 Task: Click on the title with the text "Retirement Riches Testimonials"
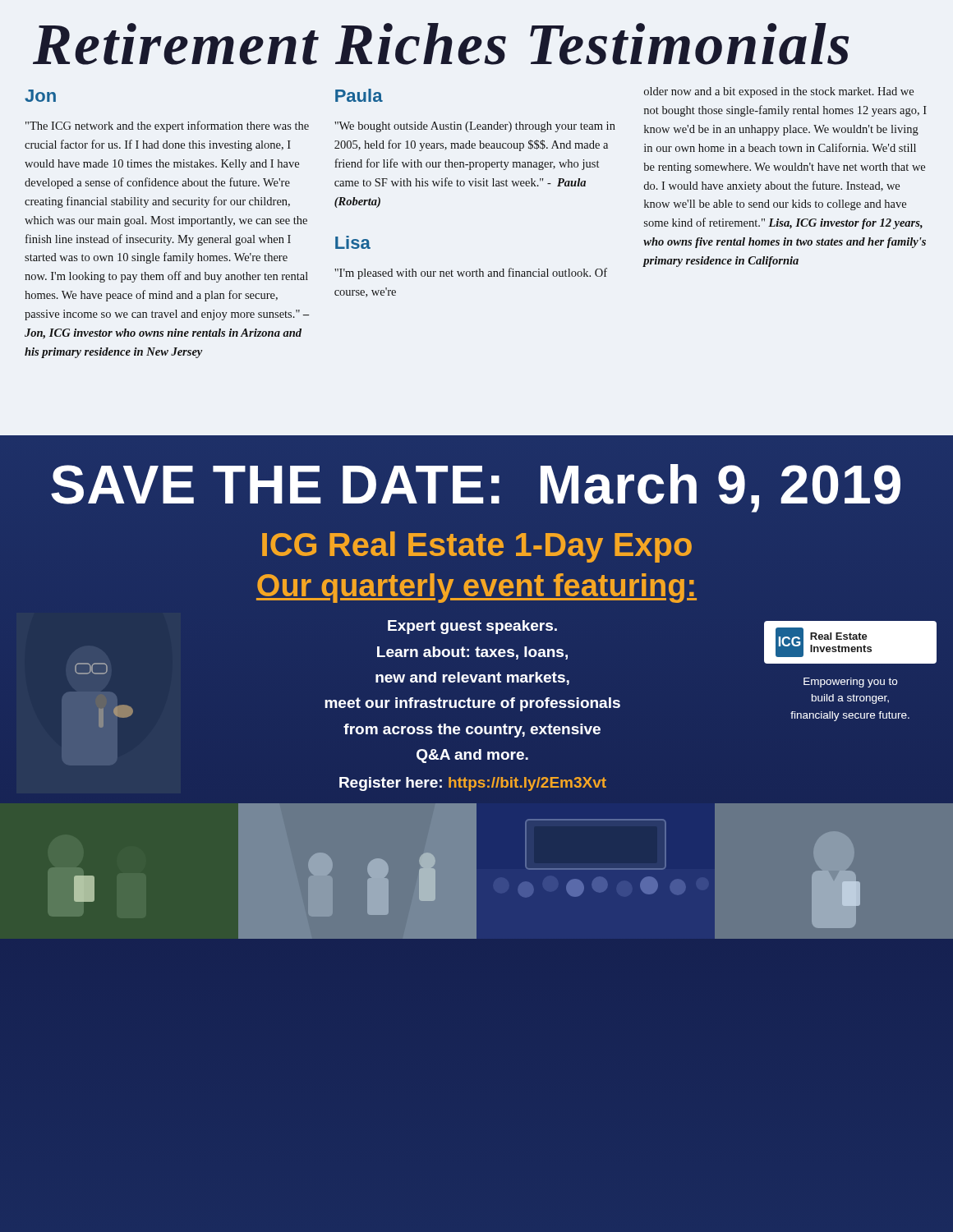pos(443,44)
